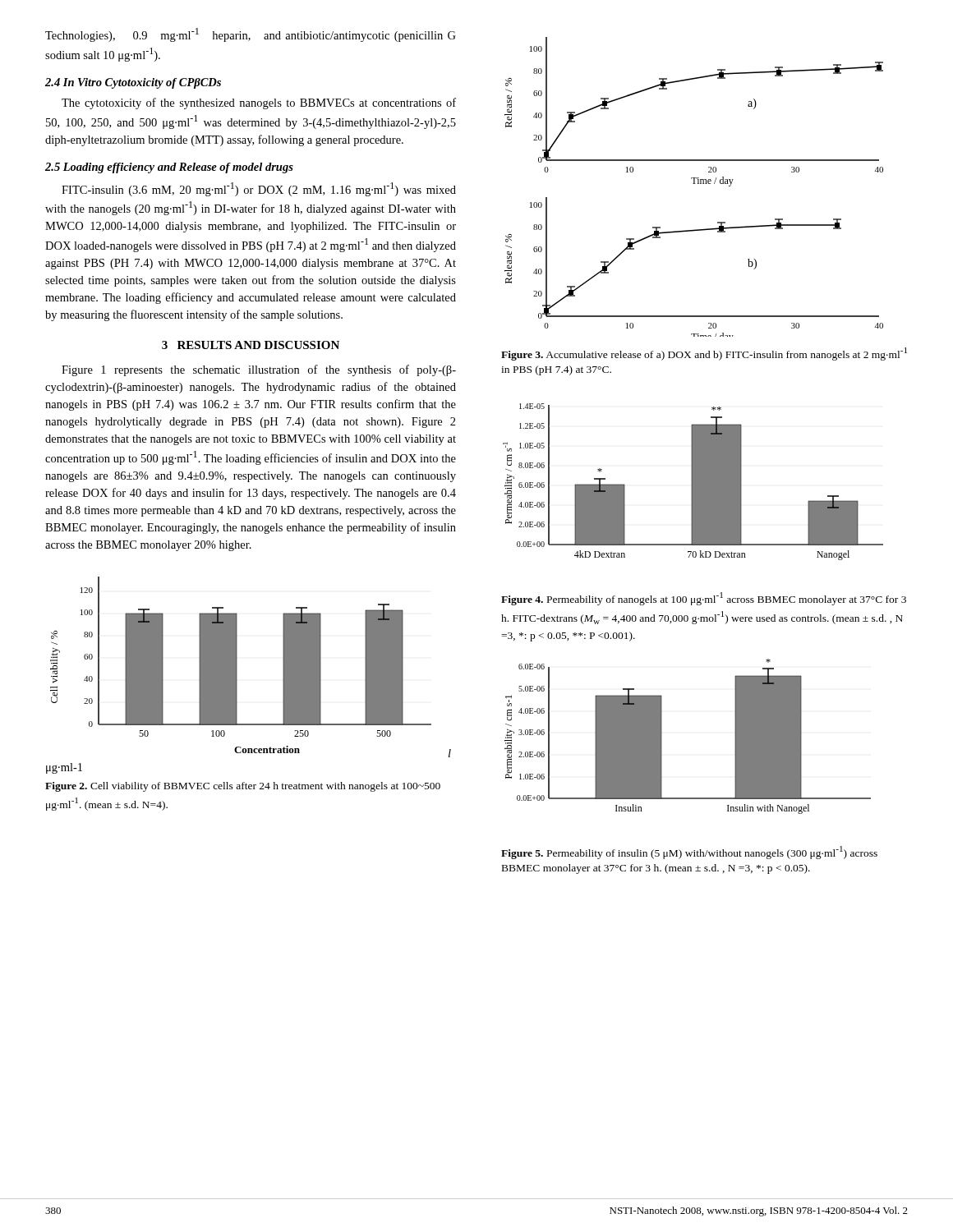The image size is (953, 1232).
Task: Locate the caption that opens with "Figure 4. Permeability of nanogels"
Action: tap(707, 616)
